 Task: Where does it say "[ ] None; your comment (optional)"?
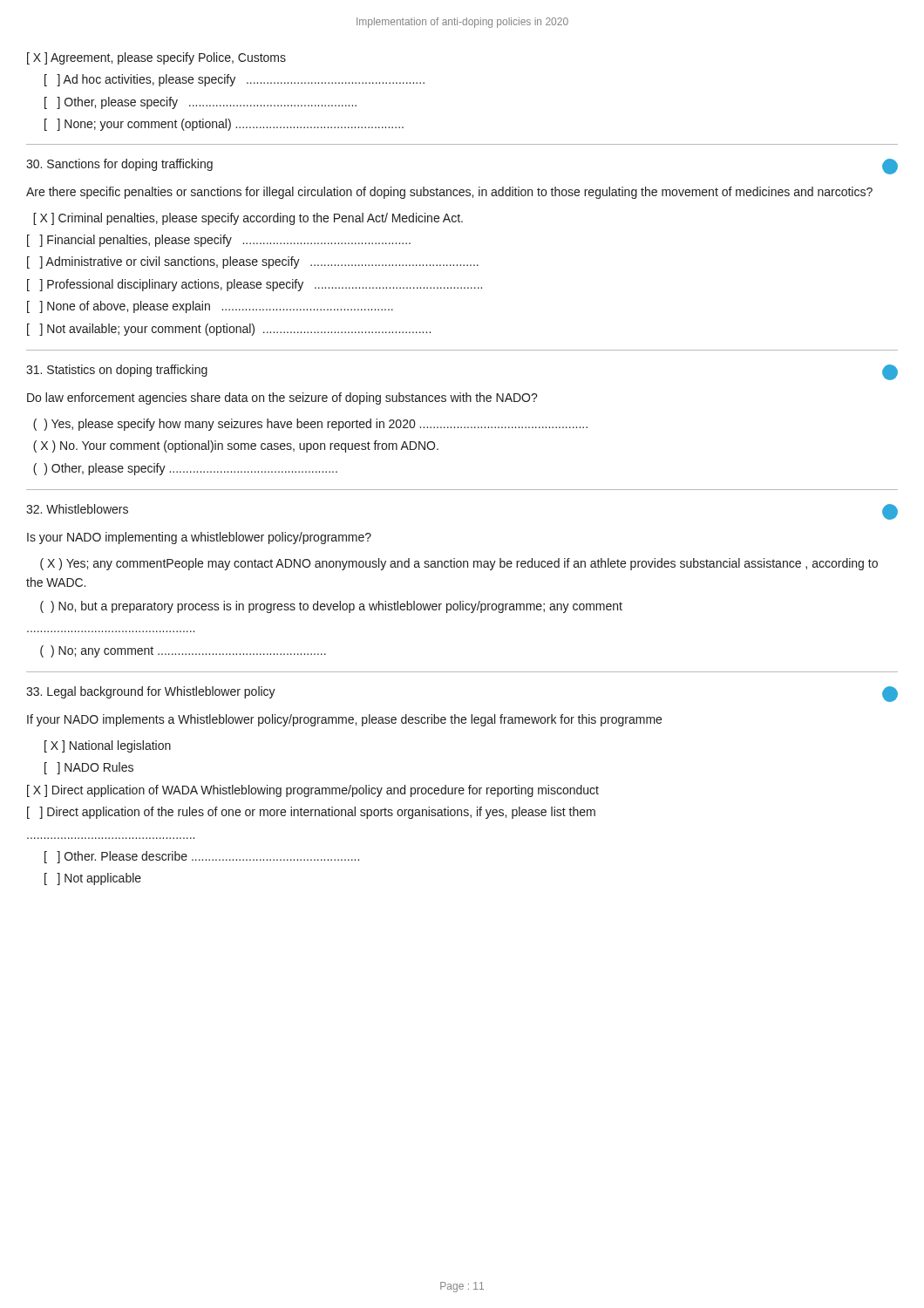(224, 124)
